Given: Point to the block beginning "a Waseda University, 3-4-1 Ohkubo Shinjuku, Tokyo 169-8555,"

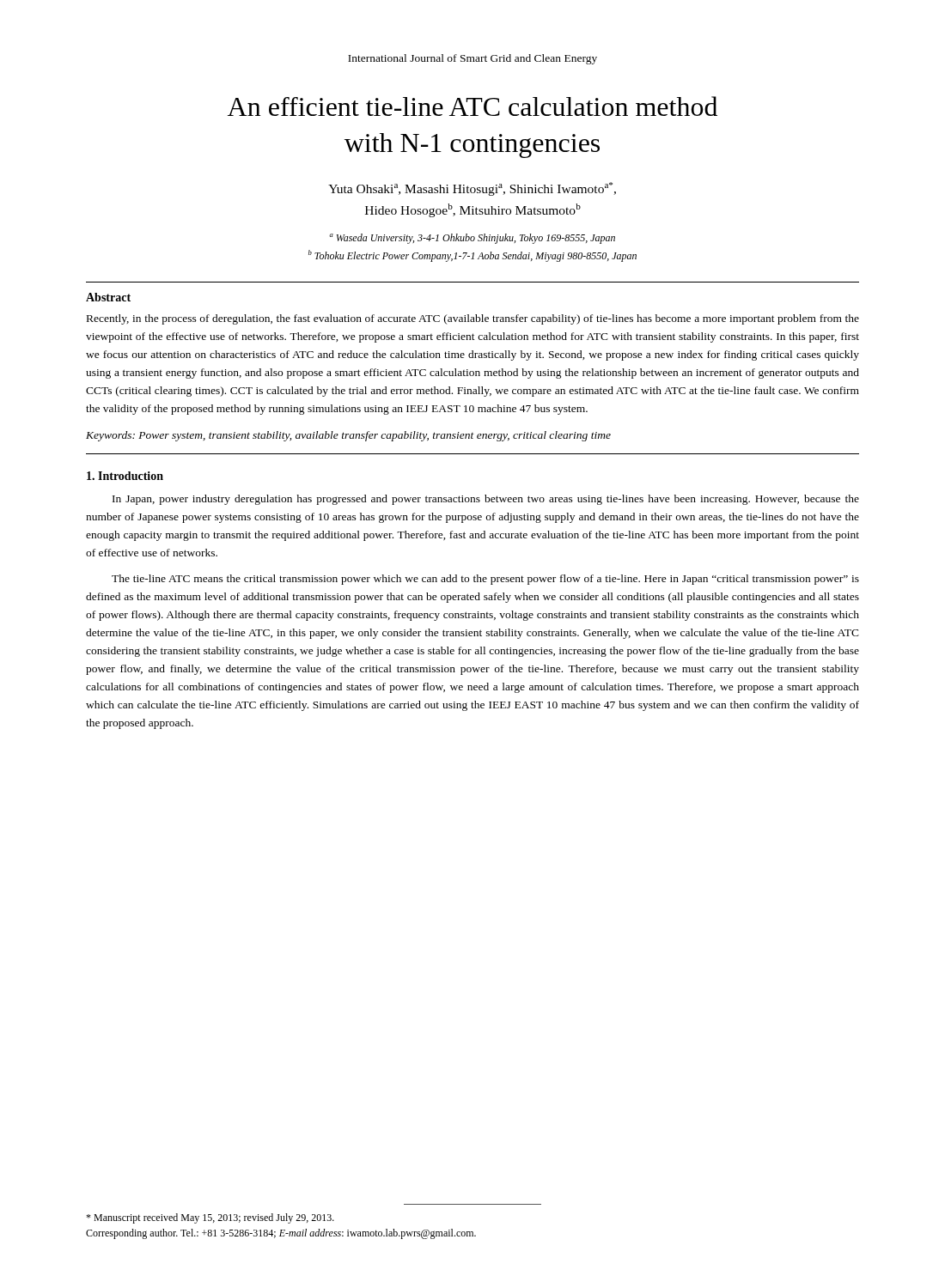Looking at the screenshot, I should [x=472, y=246].
